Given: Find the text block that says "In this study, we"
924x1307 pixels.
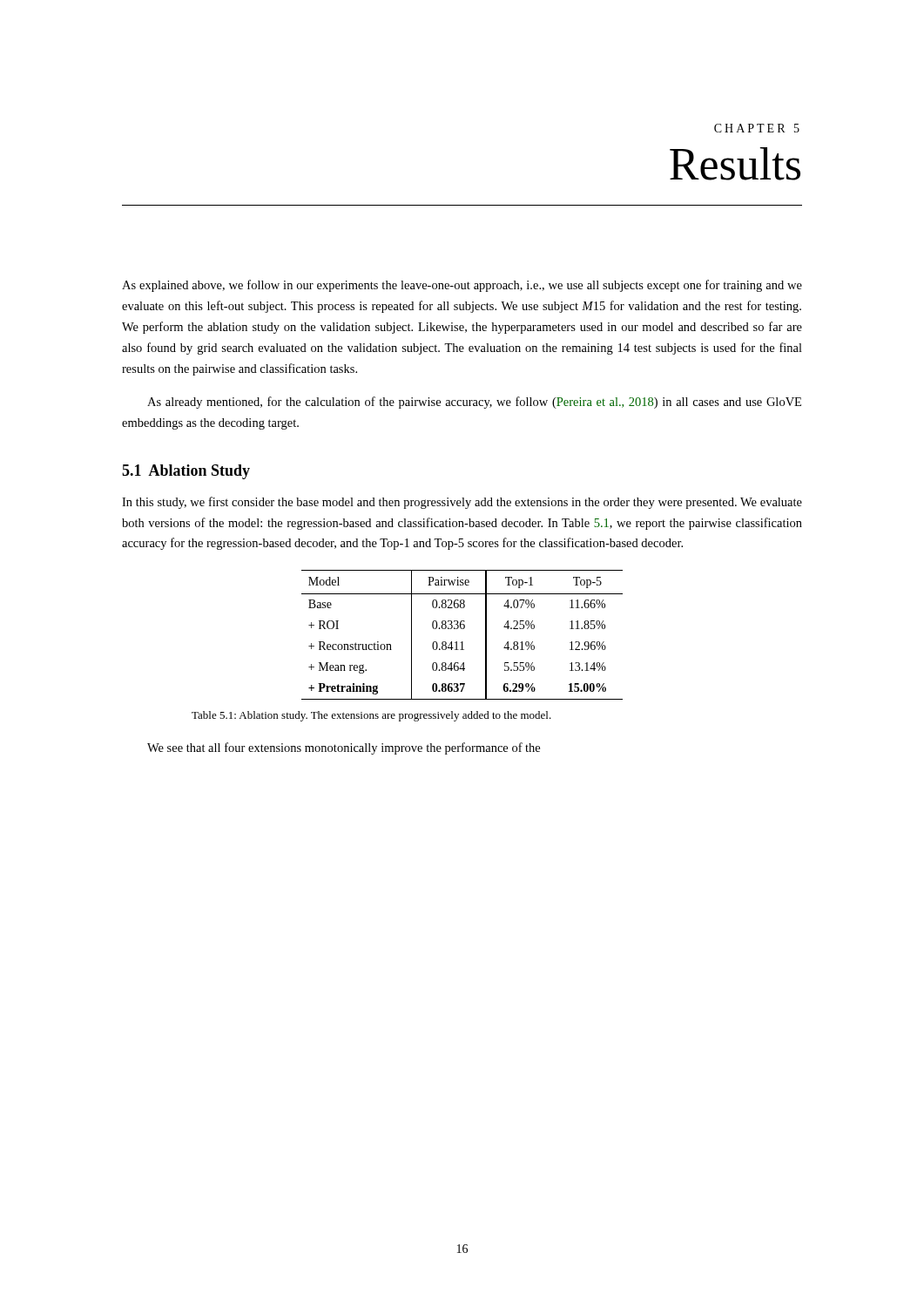Looking at the screenshot, I should tap(462, 522).
